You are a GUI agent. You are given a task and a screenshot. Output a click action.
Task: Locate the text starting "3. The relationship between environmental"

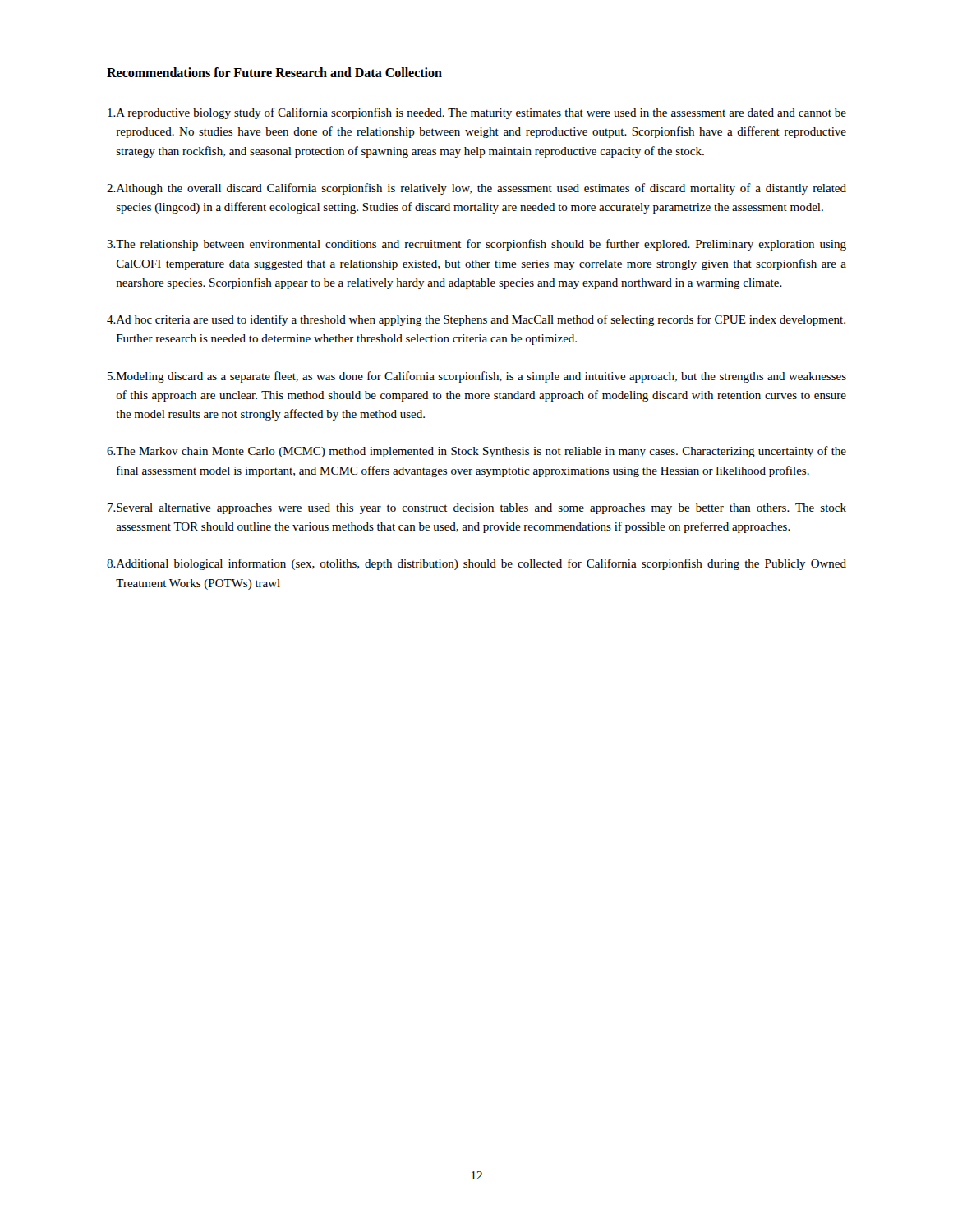(x=476, y=264)
